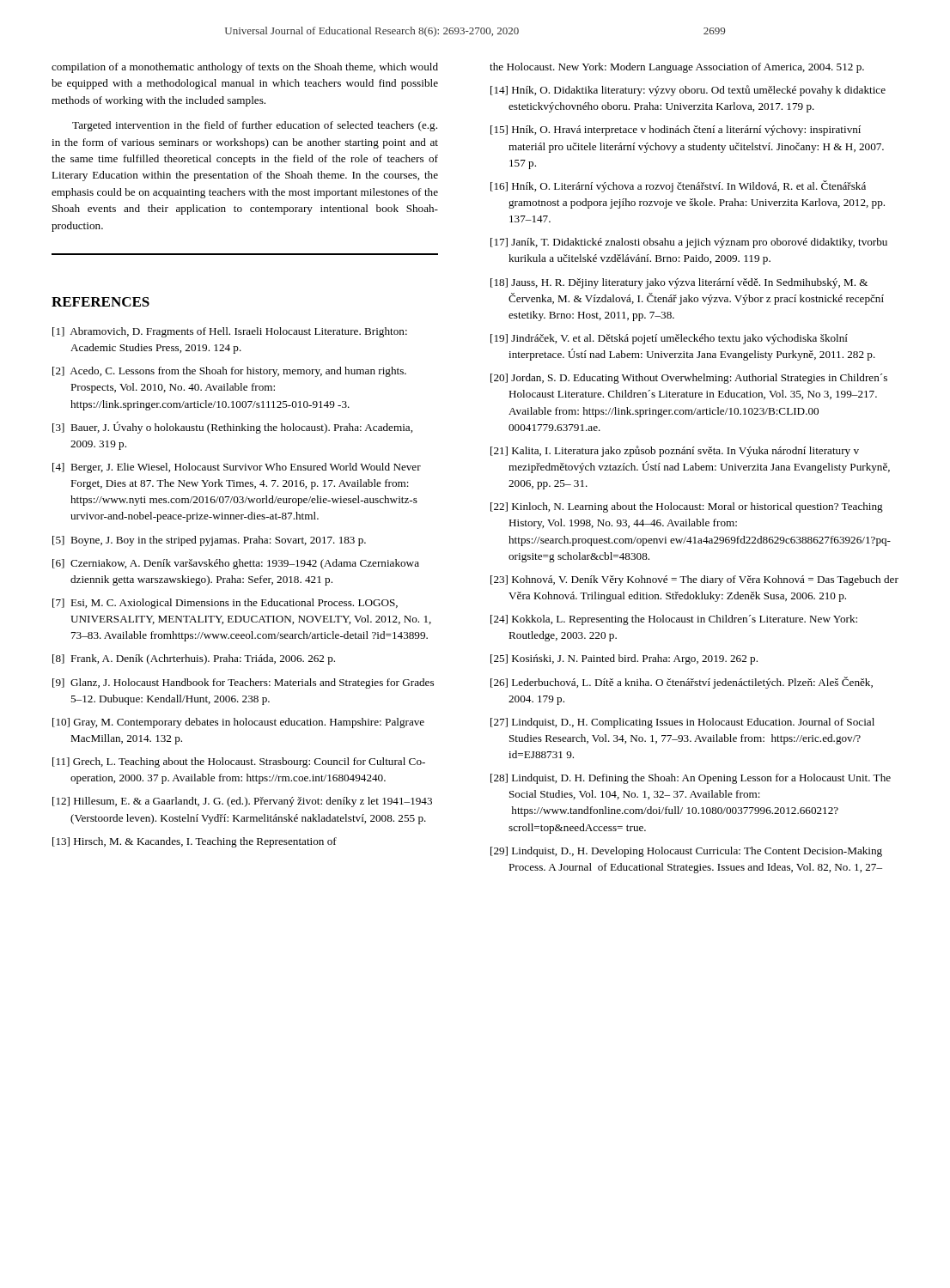Locate the list item with the text "[28] Lindquist, D. H. Defining the"
This screenshot has width=950, height=1288.
coord(690,802)
